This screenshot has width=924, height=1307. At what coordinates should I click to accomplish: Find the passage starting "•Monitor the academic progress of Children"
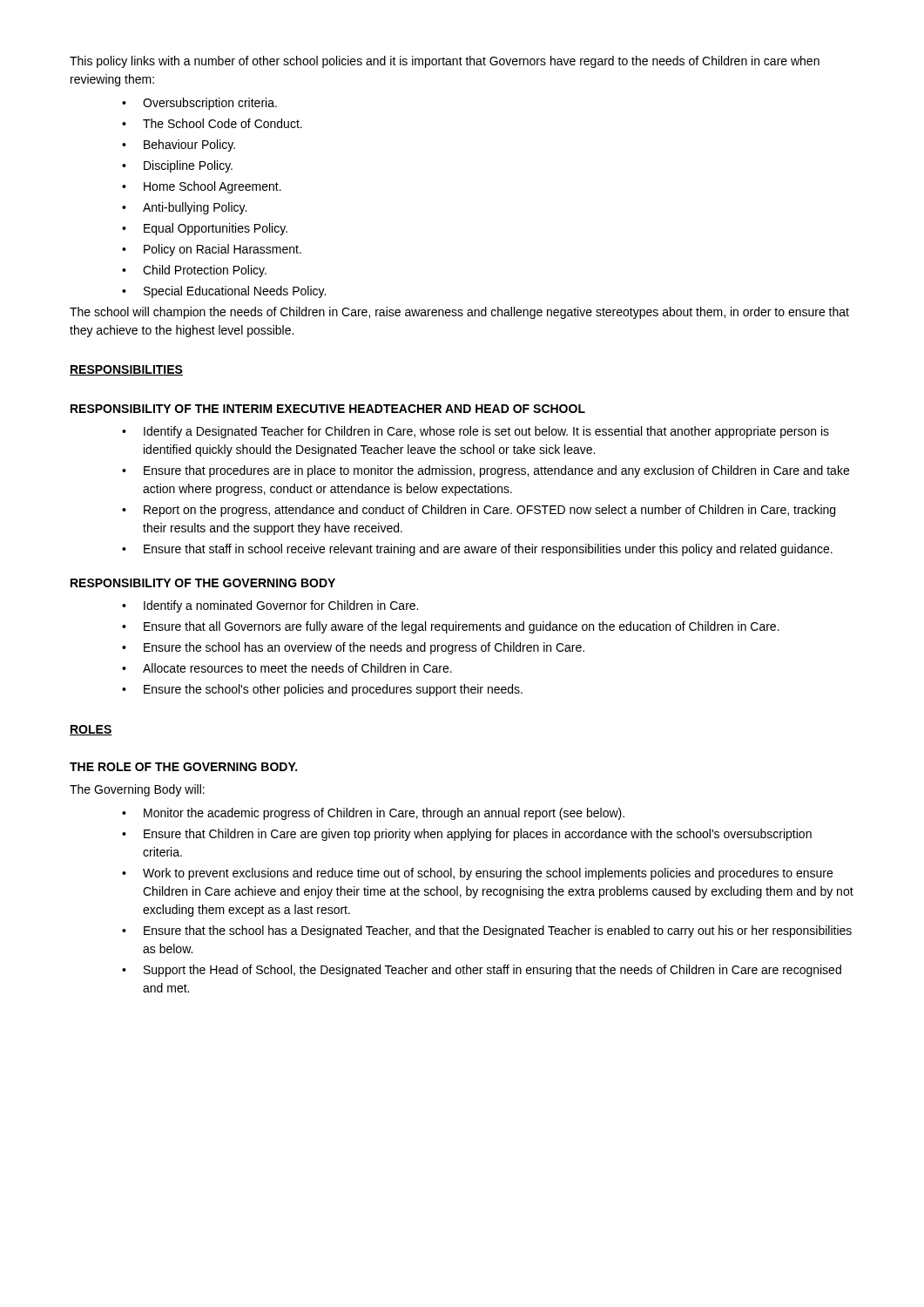pos(488,813)
